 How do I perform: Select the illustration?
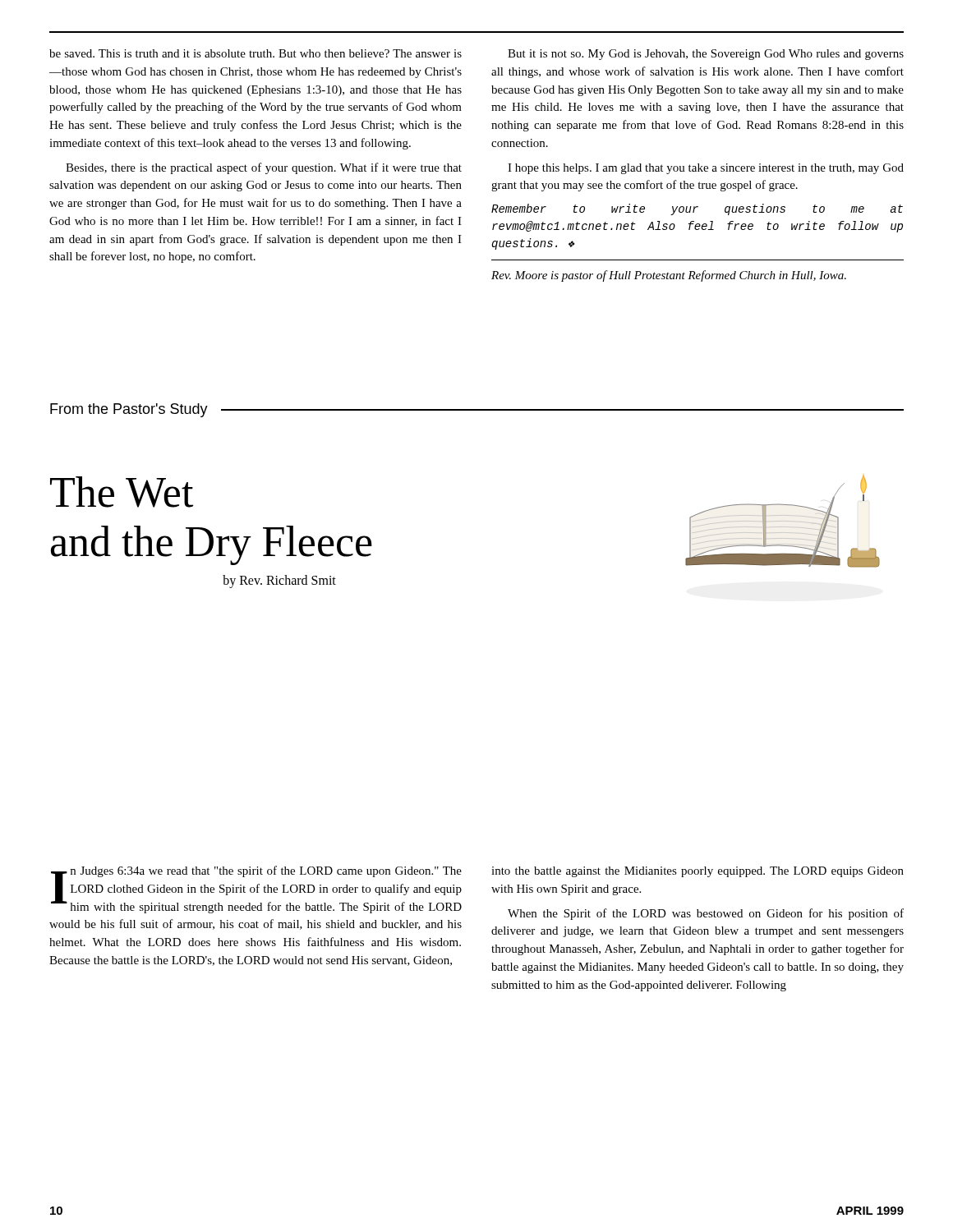(x=781, y=517)
